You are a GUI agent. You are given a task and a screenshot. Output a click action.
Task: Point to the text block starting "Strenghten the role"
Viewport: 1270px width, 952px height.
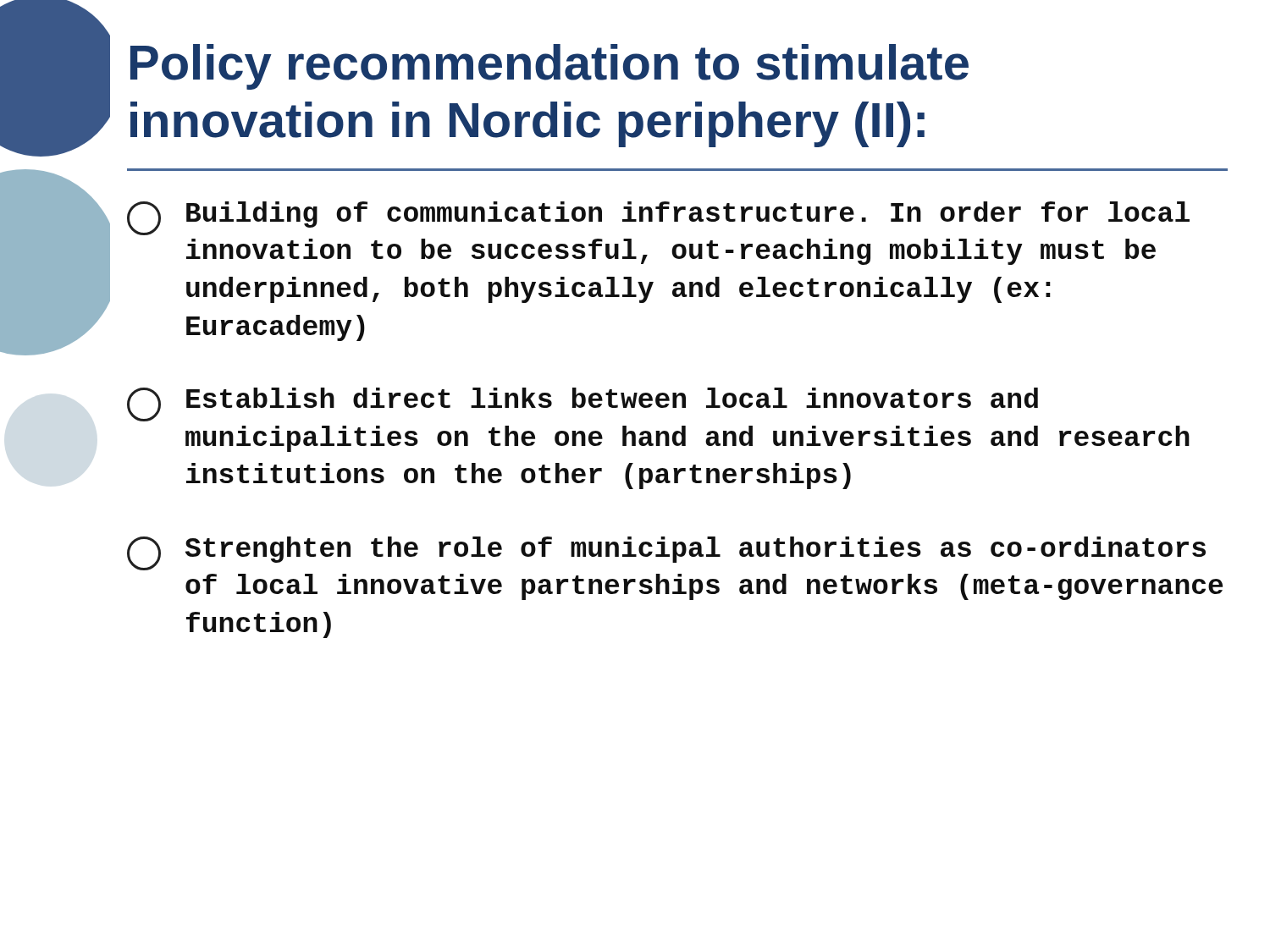[677, 588]
